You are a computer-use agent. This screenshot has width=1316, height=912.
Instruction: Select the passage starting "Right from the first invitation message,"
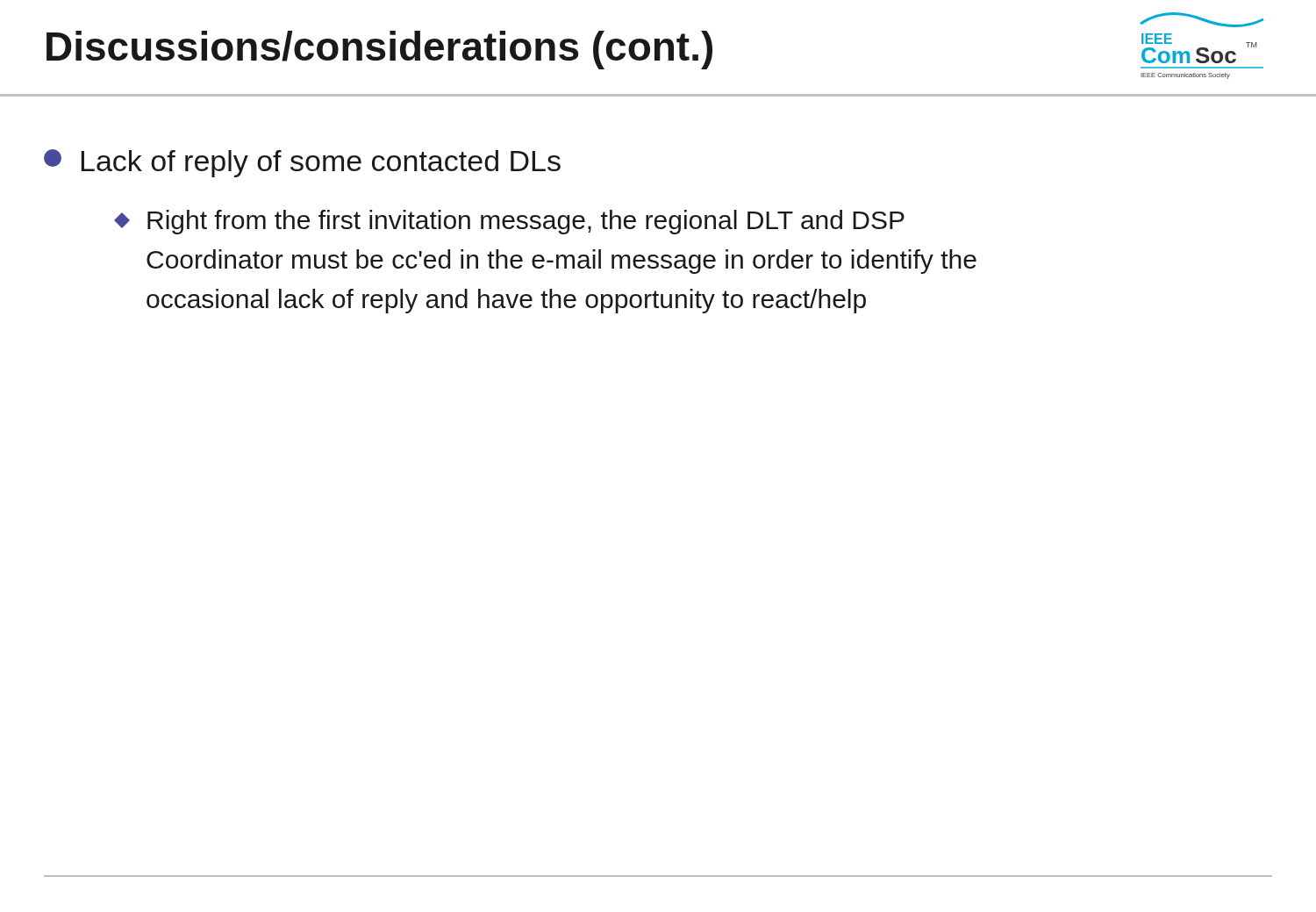pos(546,259)
